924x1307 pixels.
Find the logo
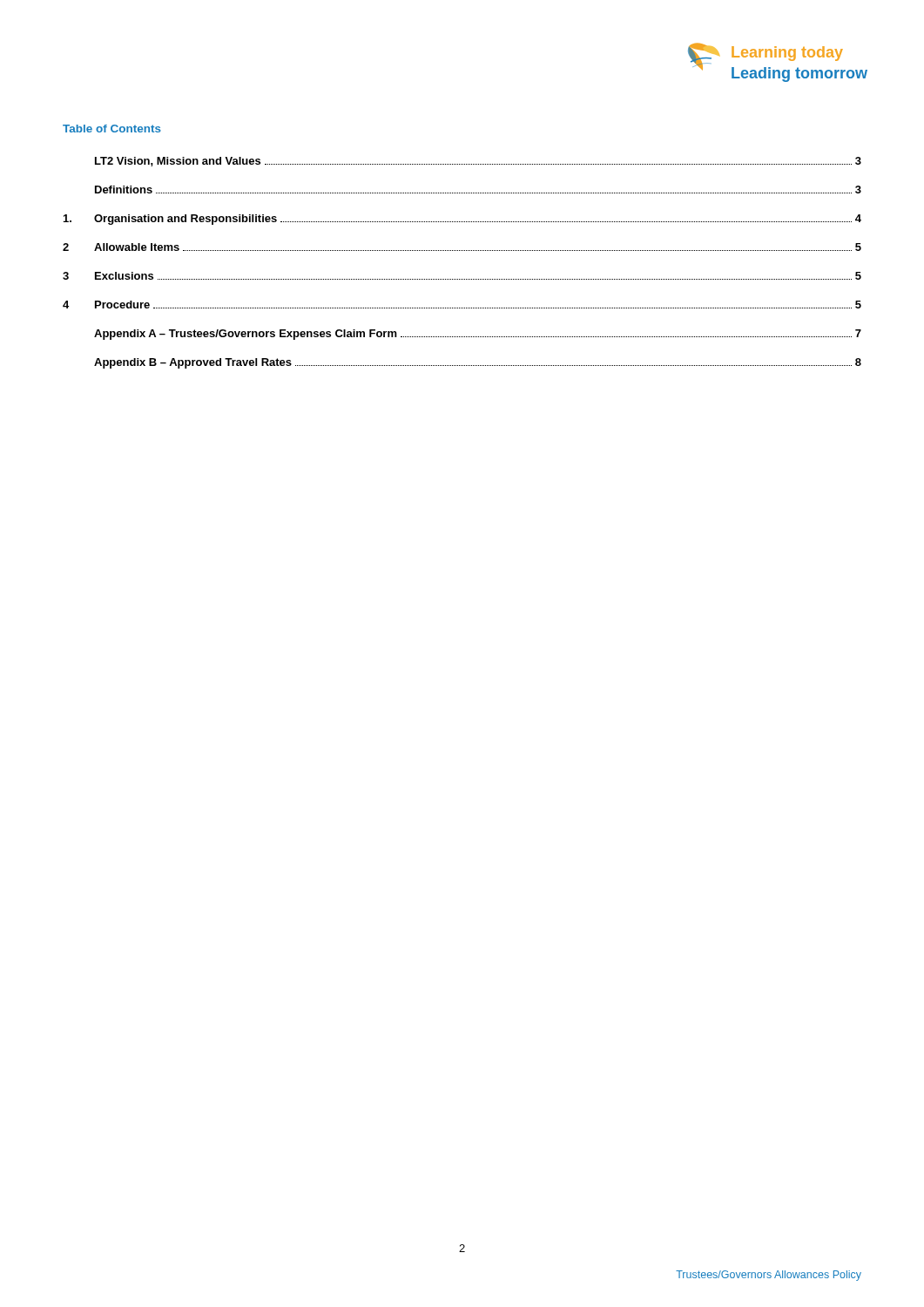point(772,68)
